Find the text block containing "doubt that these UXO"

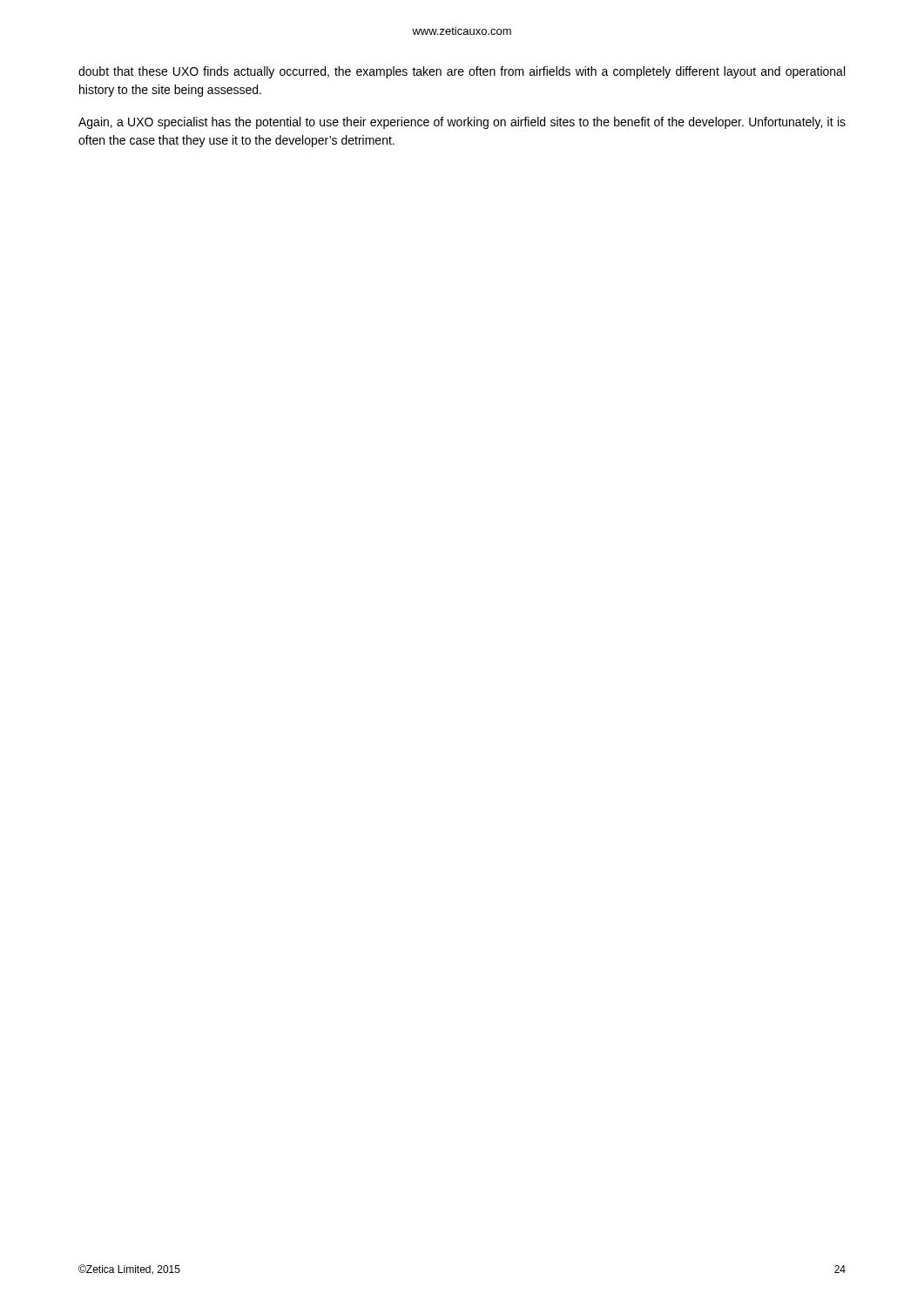click(x=462, y=81)
